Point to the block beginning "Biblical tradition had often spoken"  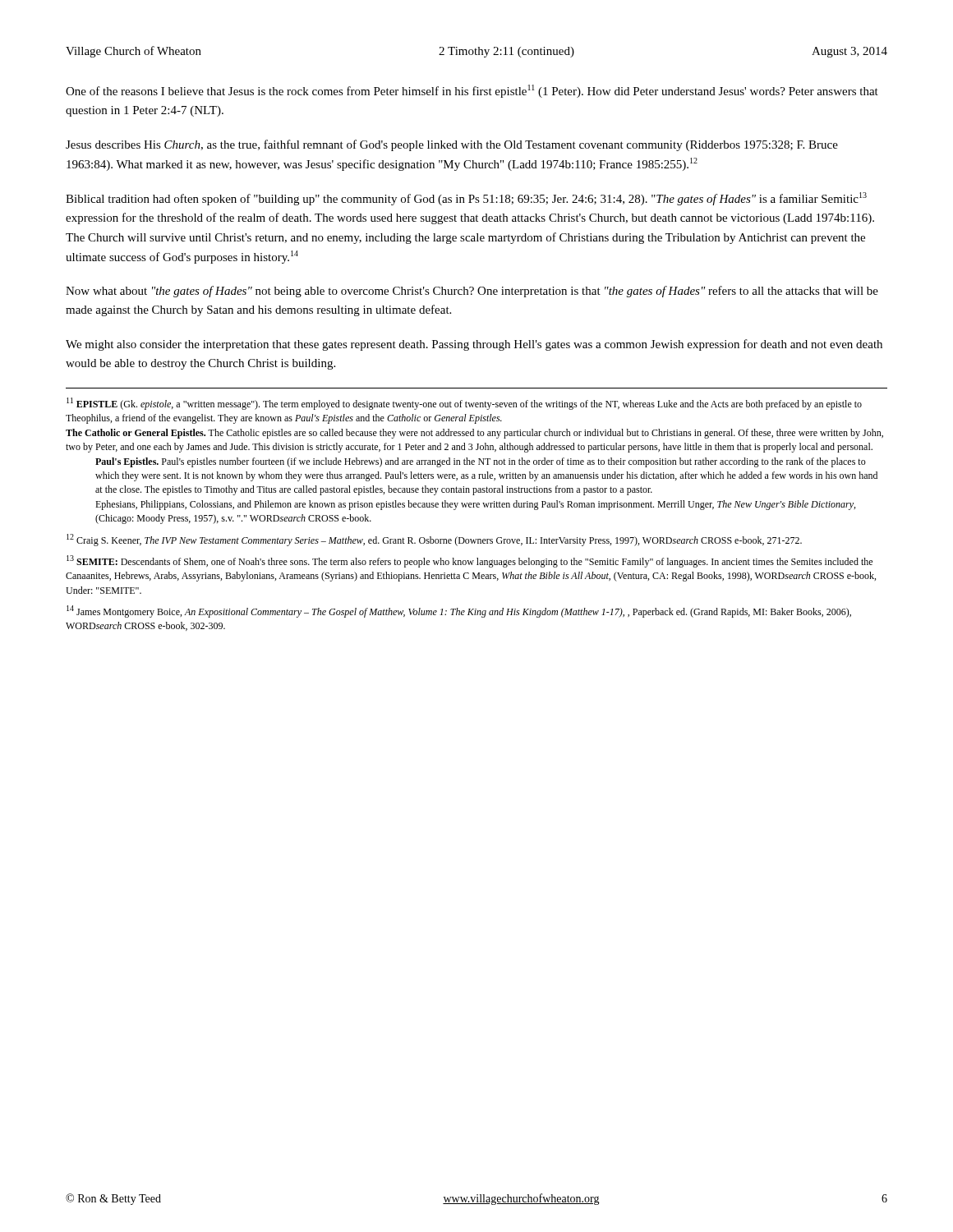[470, 227]
